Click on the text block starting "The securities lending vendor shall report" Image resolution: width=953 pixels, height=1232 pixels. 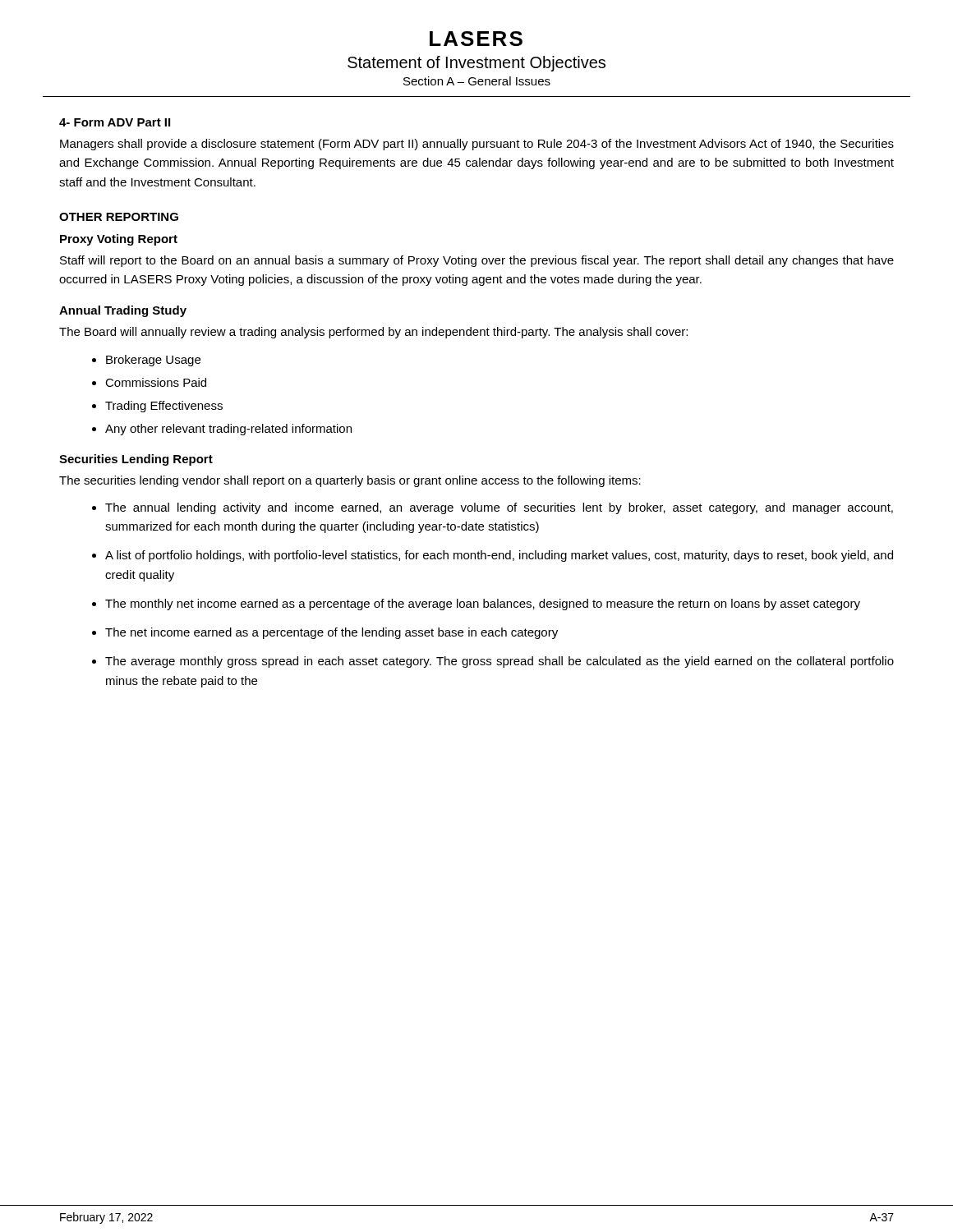pos(350,480)
